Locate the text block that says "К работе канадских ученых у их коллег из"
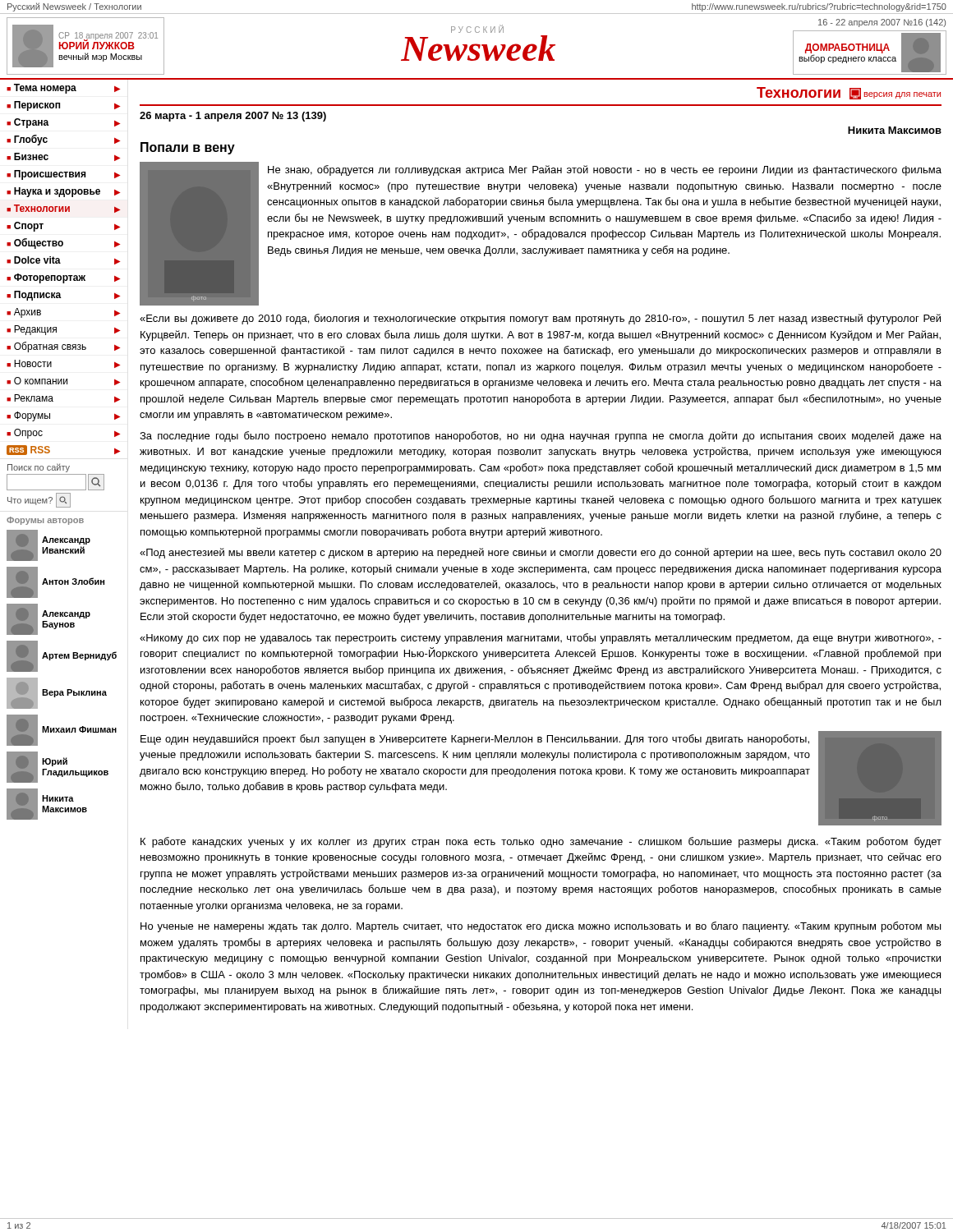Viewport: 953px width, 1232px height. [541, 873]
